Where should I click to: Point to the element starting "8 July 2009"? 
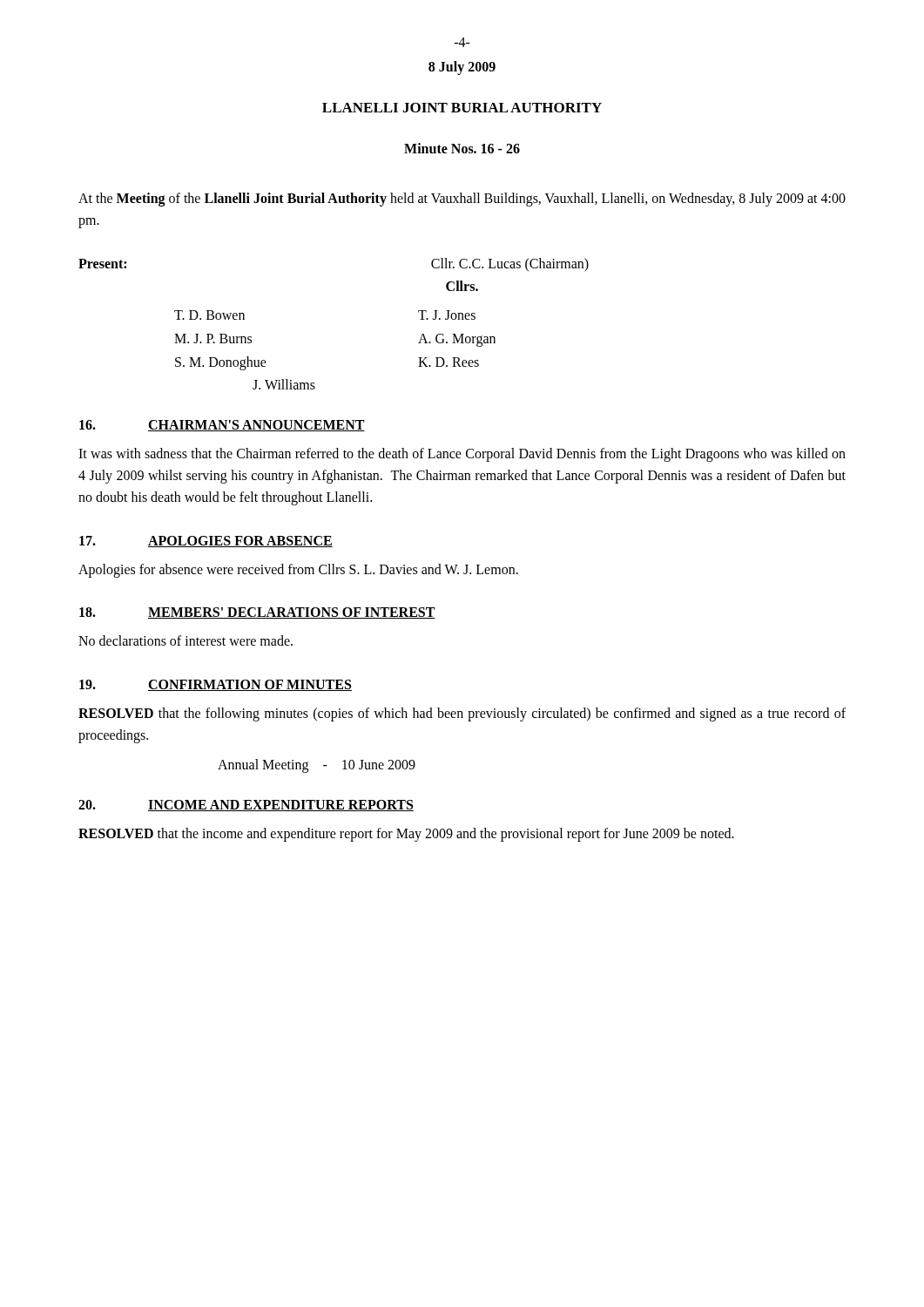click(462, 67)
